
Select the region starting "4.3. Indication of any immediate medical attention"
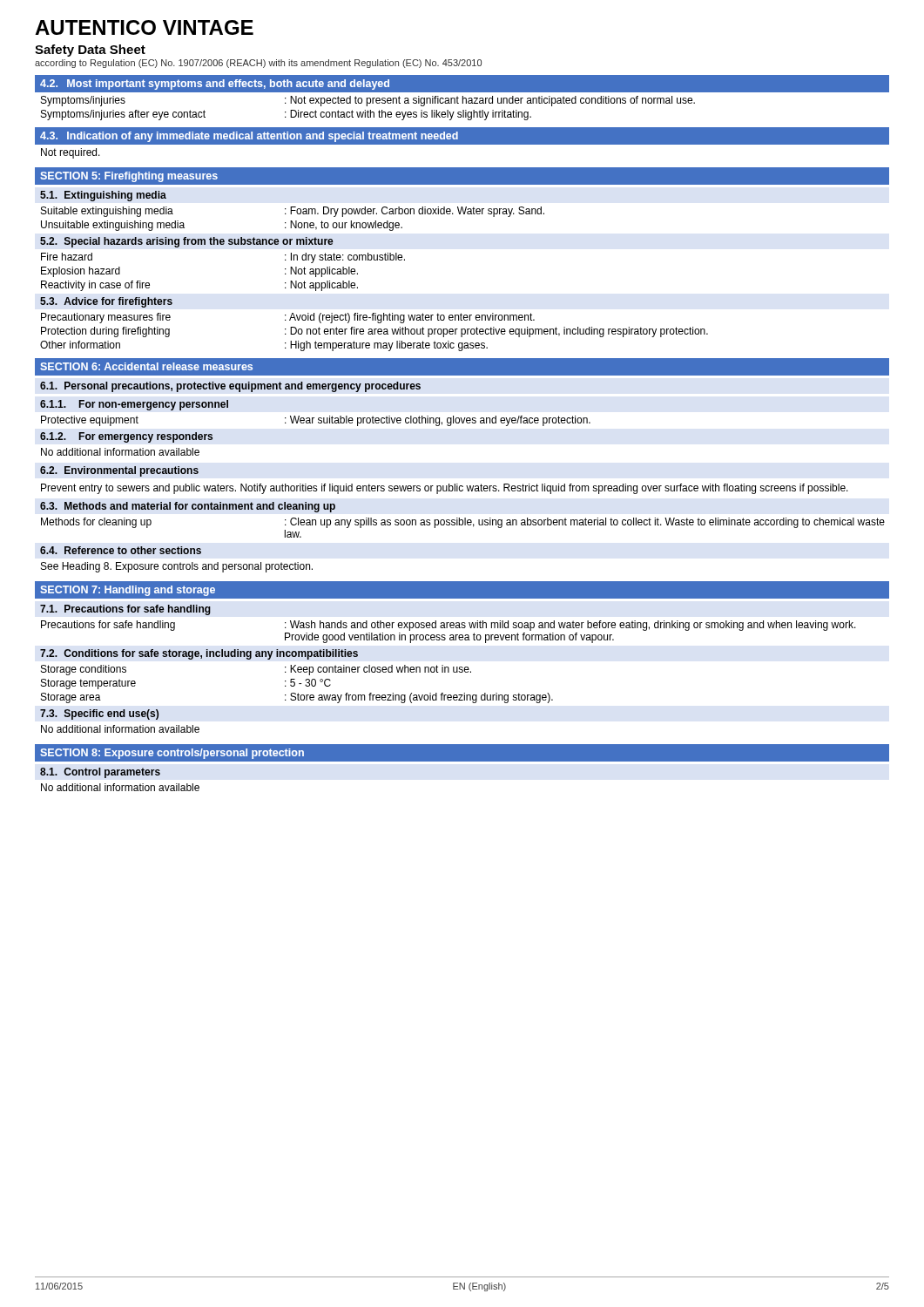pyautogui.click(x=249, y=136)
